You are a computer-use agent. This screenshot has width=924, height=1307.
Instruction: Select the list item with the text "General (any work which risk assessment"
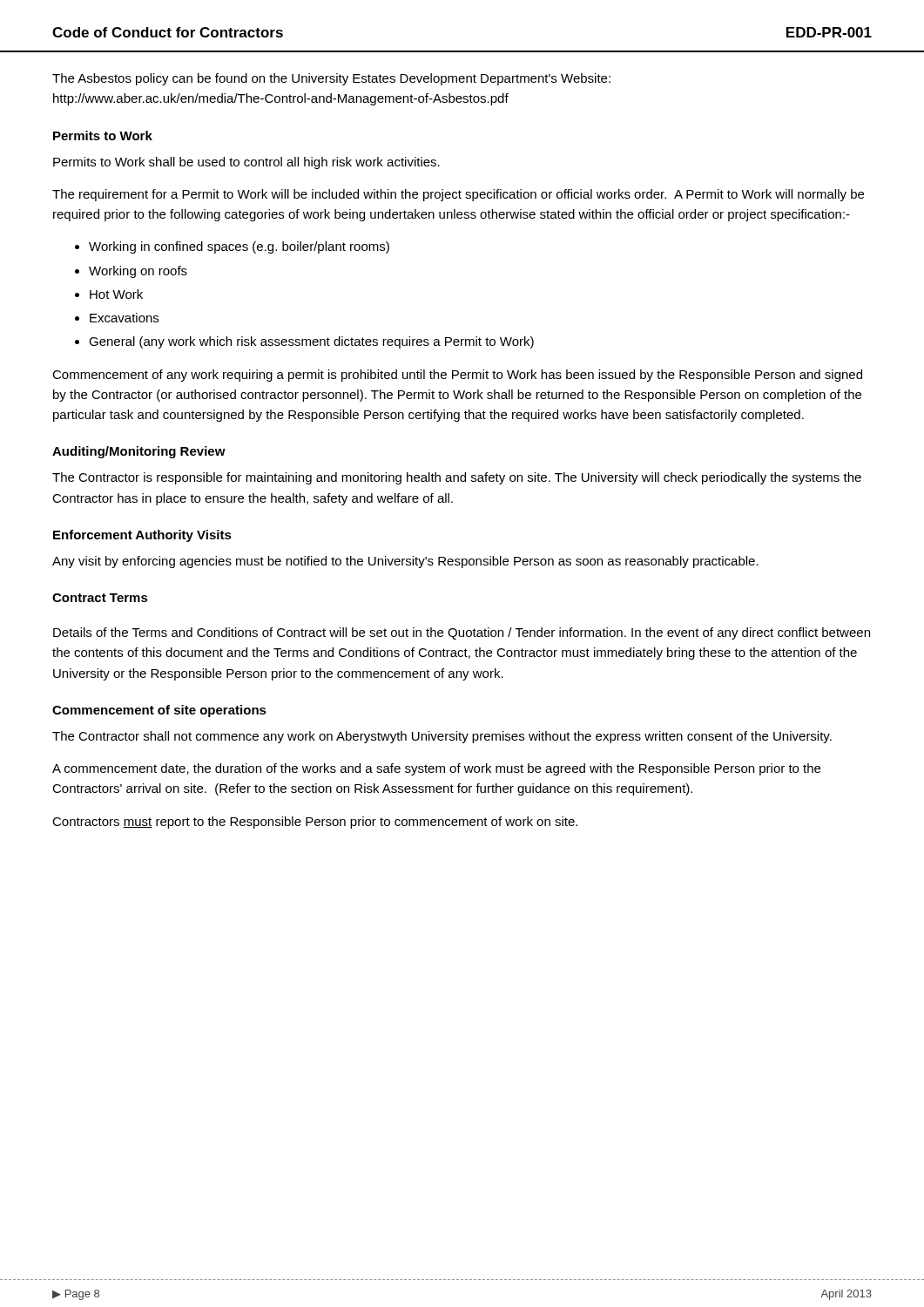tap(312, 341)
